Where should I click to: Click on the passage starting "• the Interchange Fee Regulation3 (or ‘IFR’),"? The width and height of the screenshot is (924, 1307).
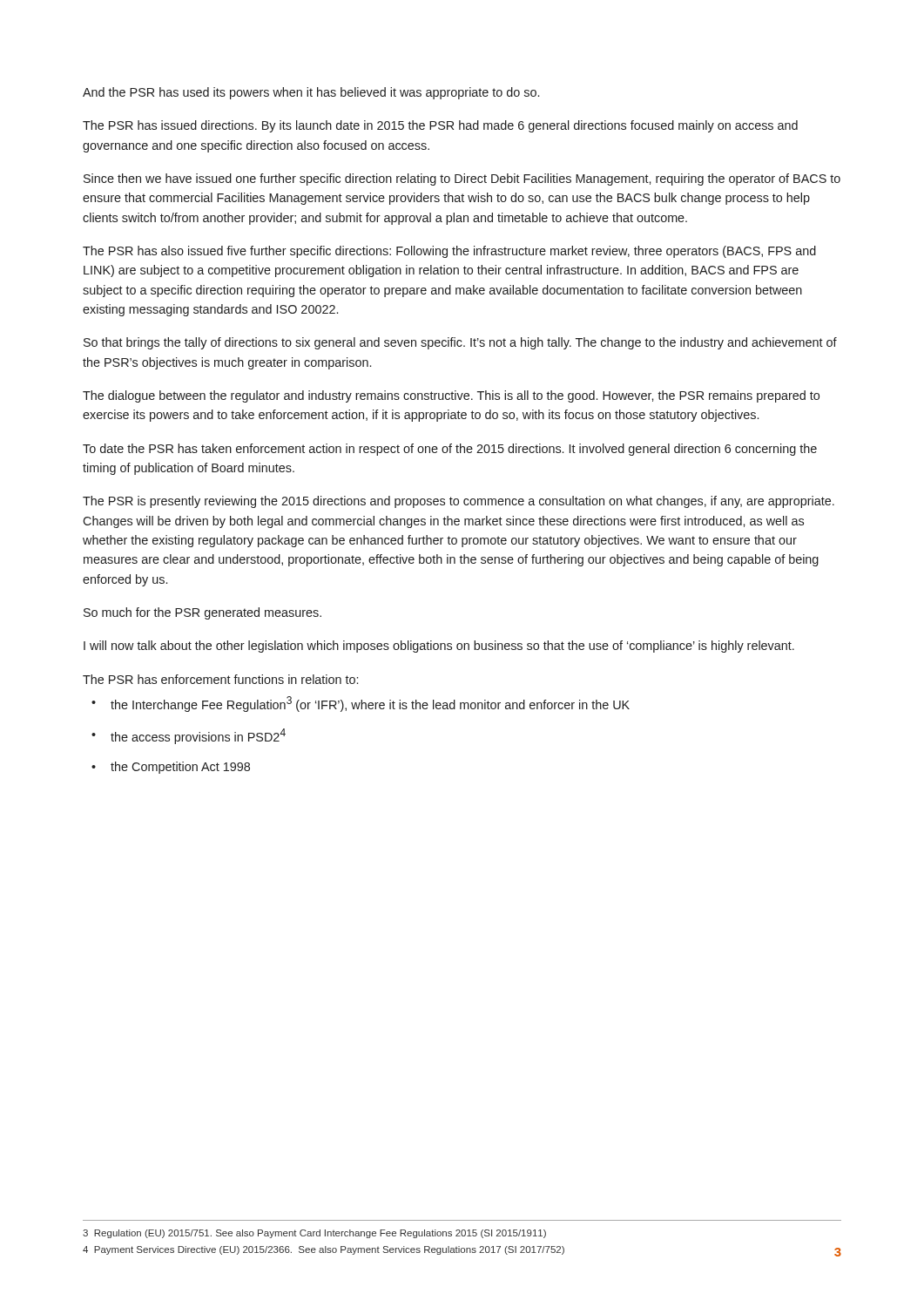(x=361, y=704)
